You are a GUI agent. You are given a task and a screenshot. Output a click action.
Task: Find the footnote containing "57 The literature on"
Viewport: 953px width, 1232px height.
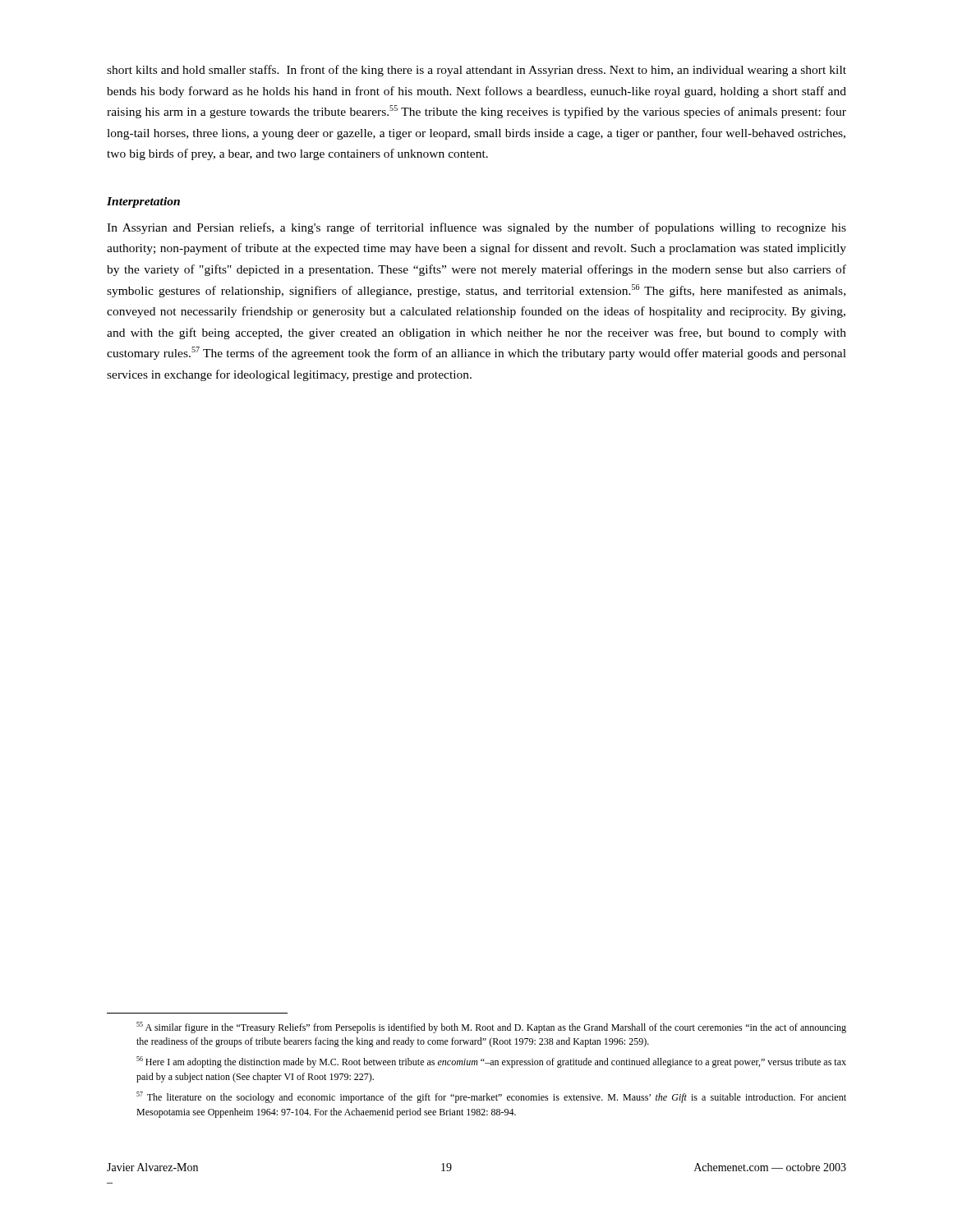coord(491,1104)
